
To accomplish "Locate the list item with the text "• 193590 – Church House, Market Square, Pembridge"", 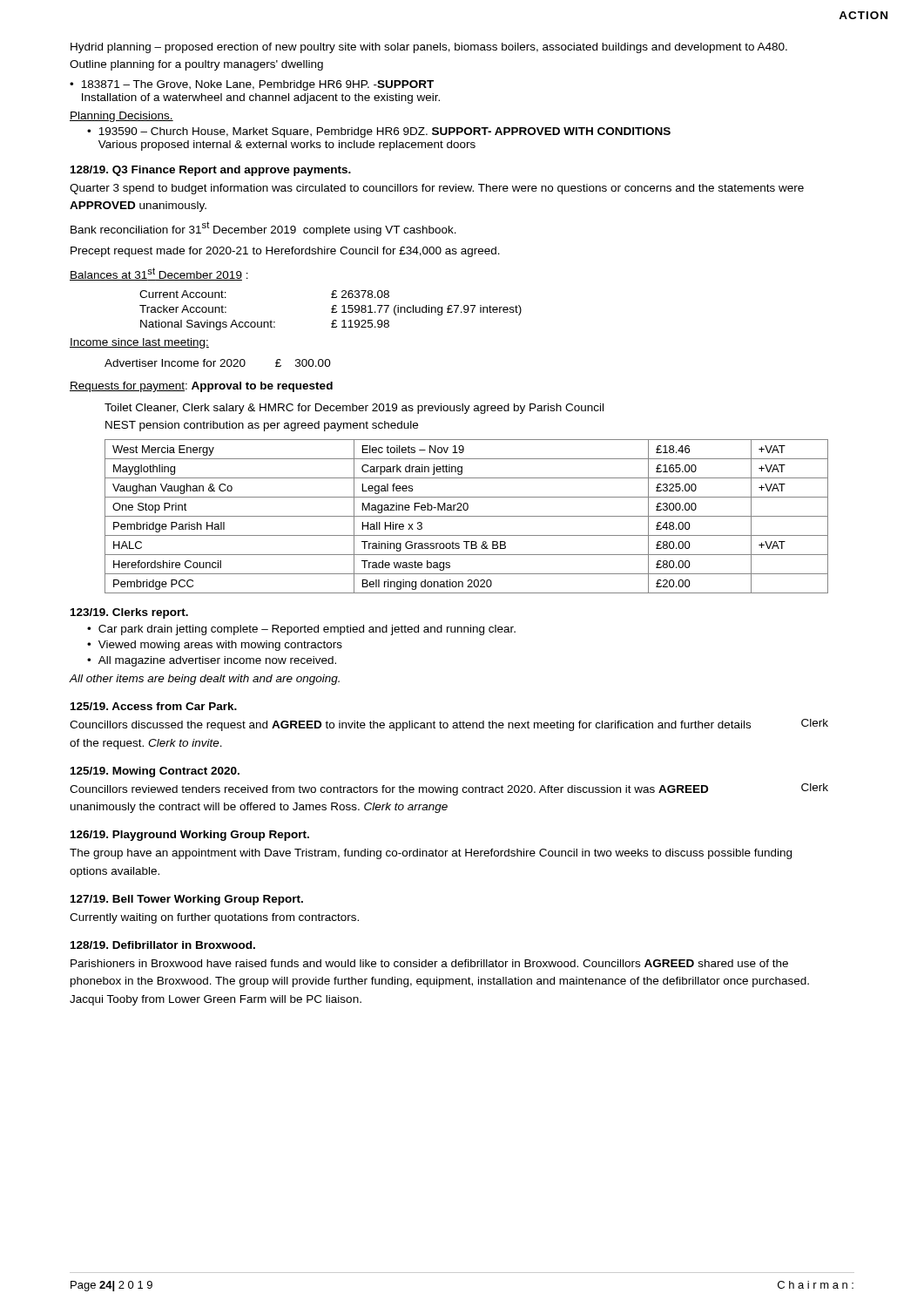I will coord(379,137).
